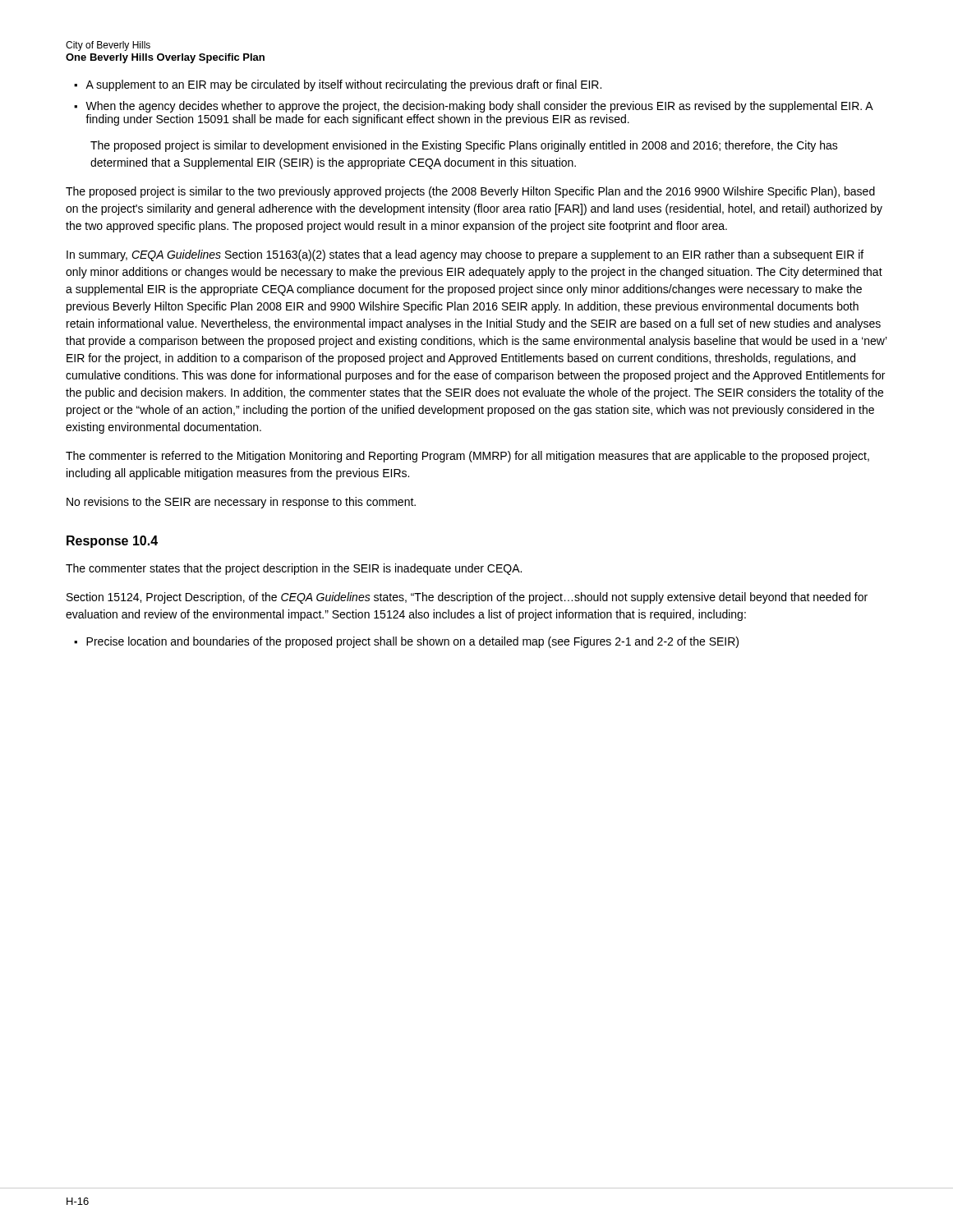Image resolution: width=953 pixels, height=1232 pixels.
Task: Navigate to the block starting "When the agency decides whether"
Action: click(x=479, y=113)
